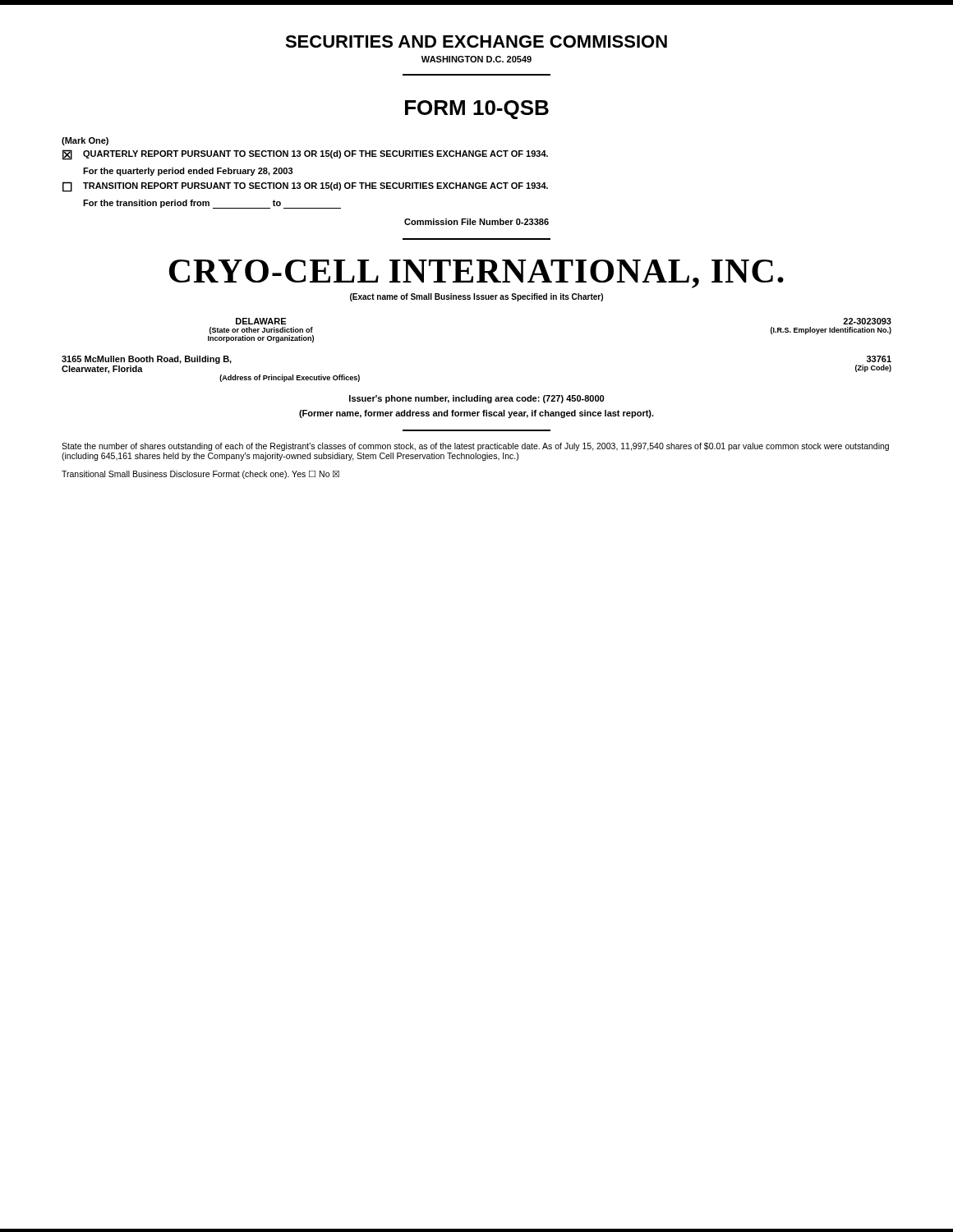This screenshot has width=953, height=1232.
Task: Locate the element starting "Commission File Number 0-23386"
Action: (x=476, y=222)
